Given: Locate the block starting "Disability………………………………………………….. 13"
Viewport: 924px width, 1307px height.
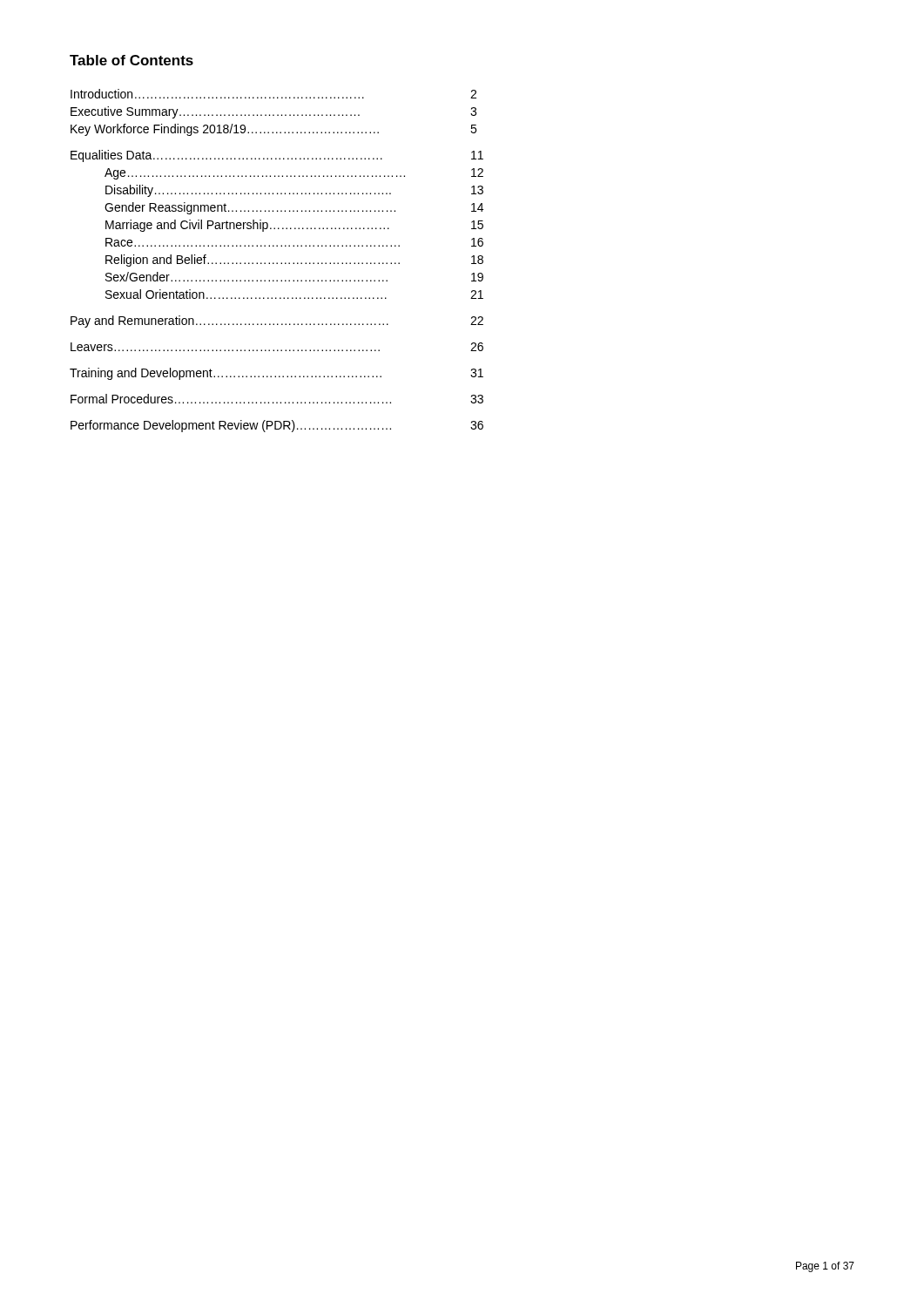Looking at the screenshot, I should click(x=283, y=190).
